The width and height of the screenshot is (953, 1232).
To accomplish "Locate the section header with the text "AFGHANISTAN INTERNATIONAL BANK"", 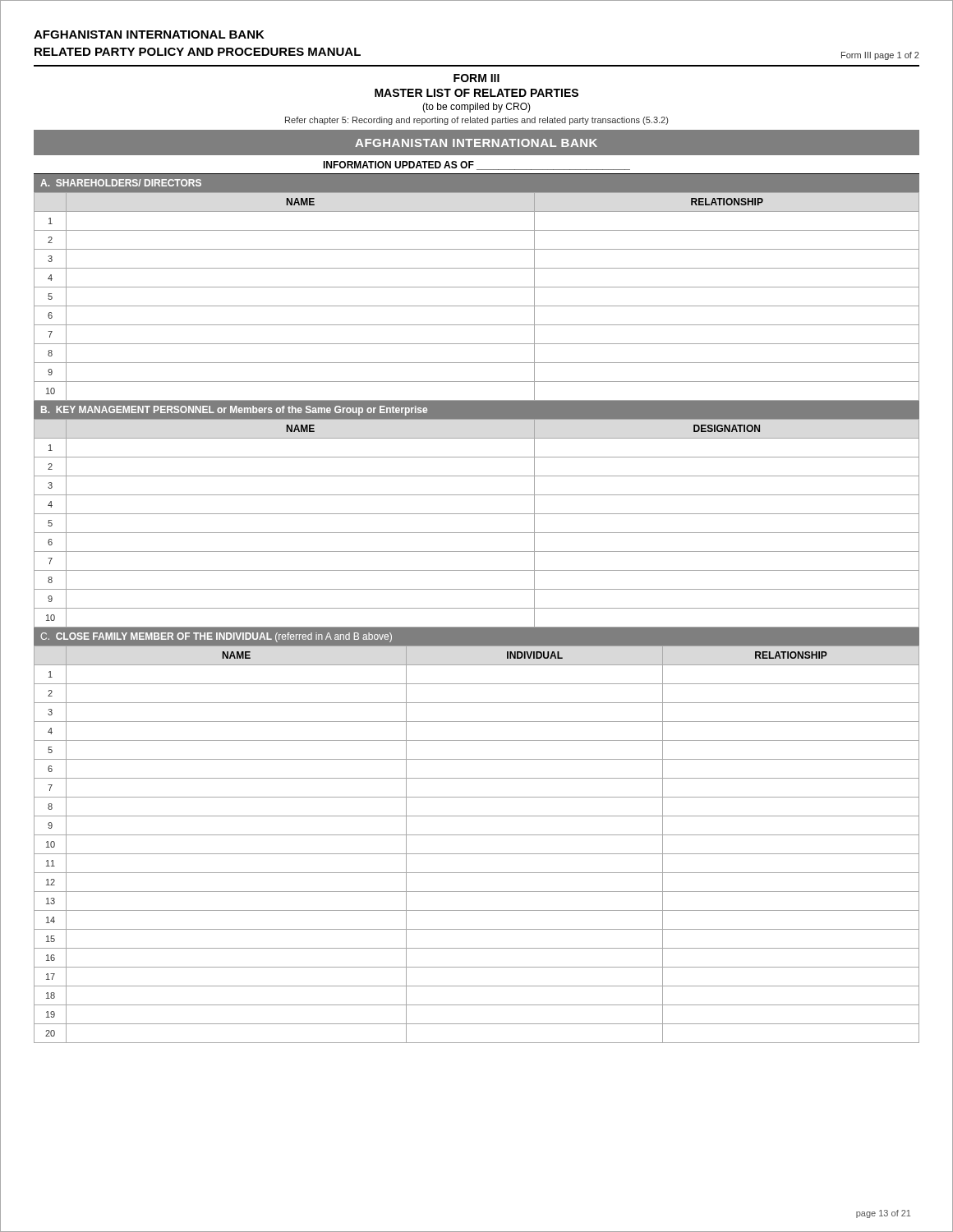I will pos(476,142).
